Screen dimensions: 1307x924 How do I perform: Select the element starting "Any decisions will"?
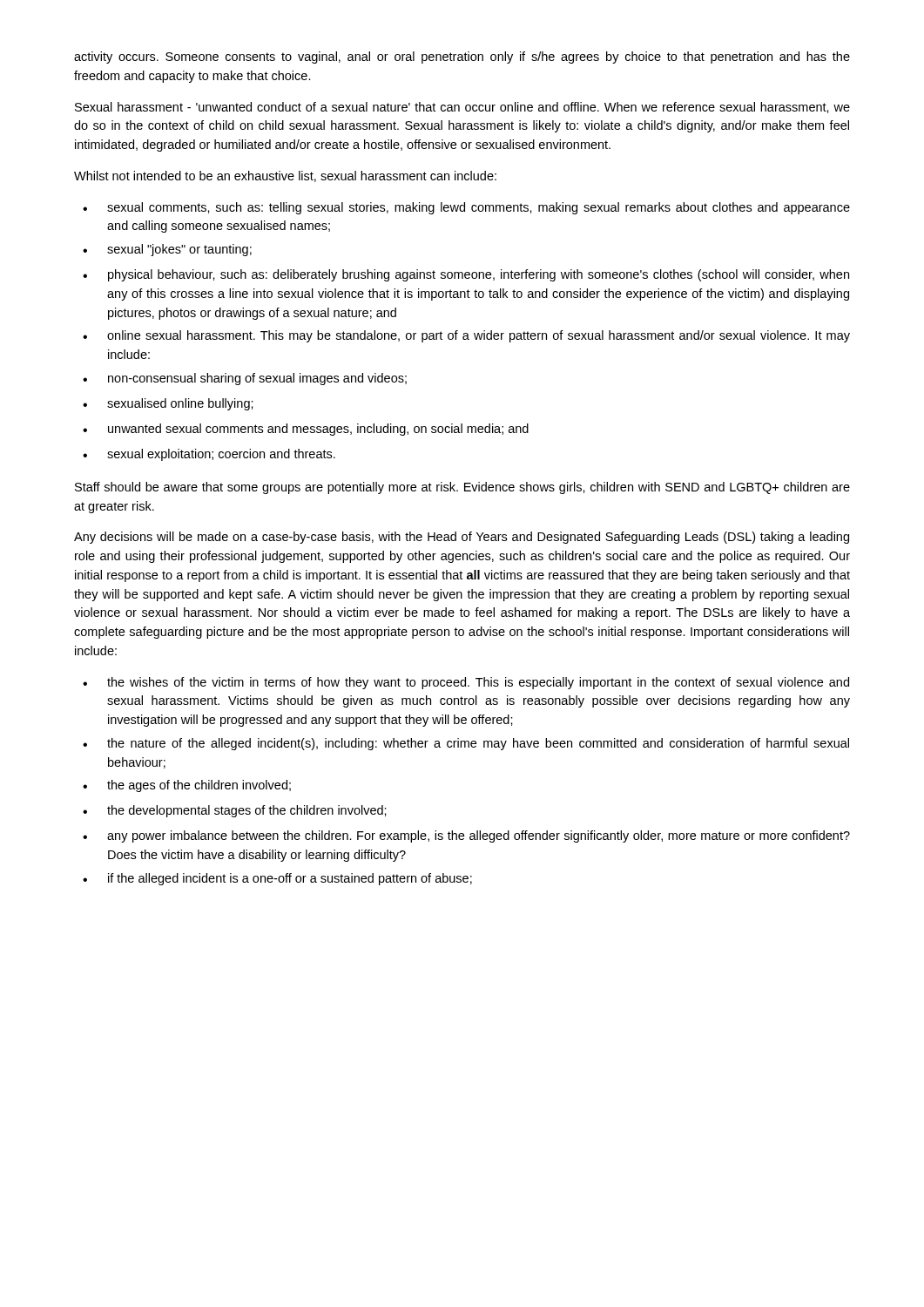[462, 594]
